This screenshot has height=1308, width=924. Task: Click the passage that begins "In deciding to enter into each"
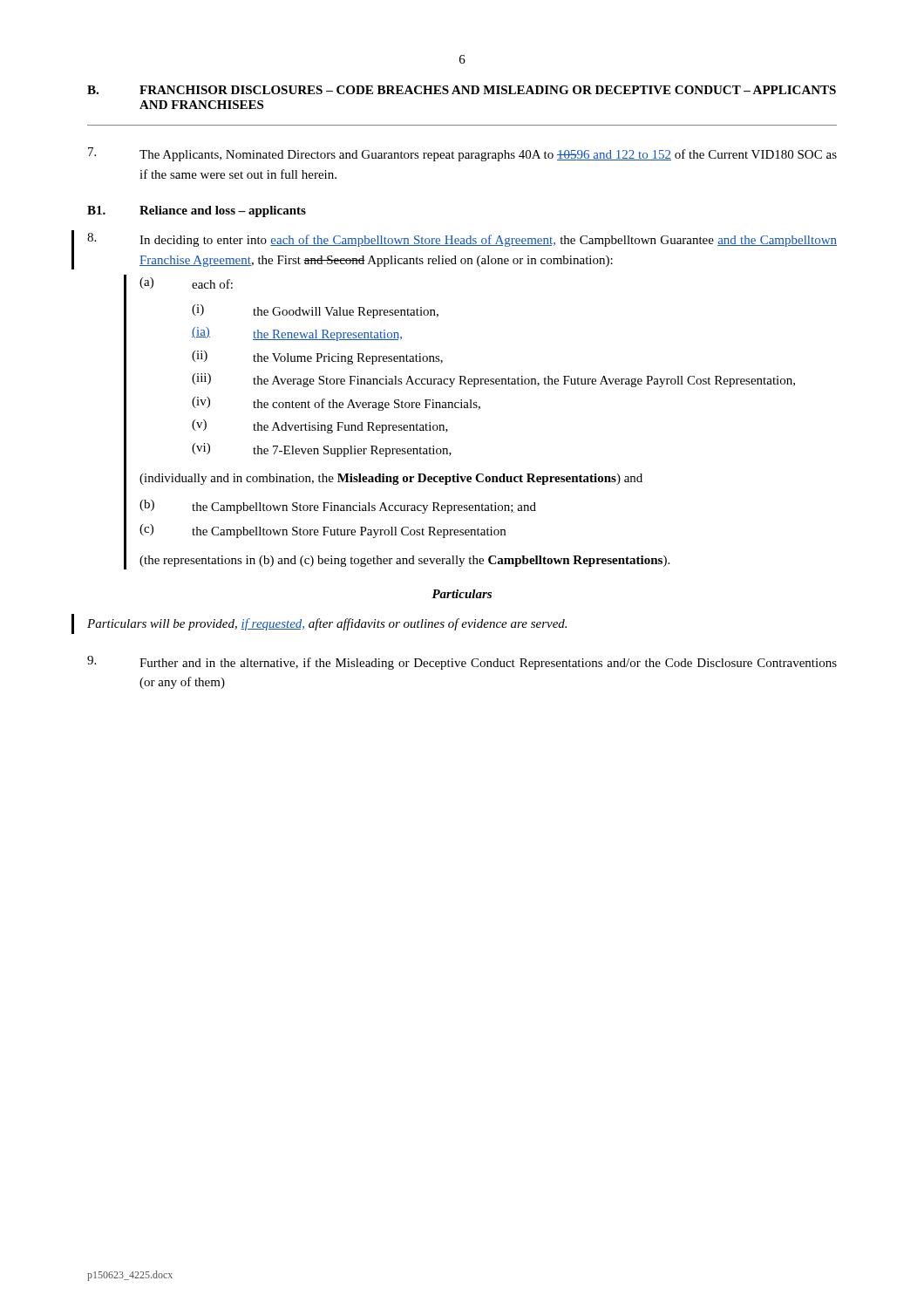click(462, 250)
